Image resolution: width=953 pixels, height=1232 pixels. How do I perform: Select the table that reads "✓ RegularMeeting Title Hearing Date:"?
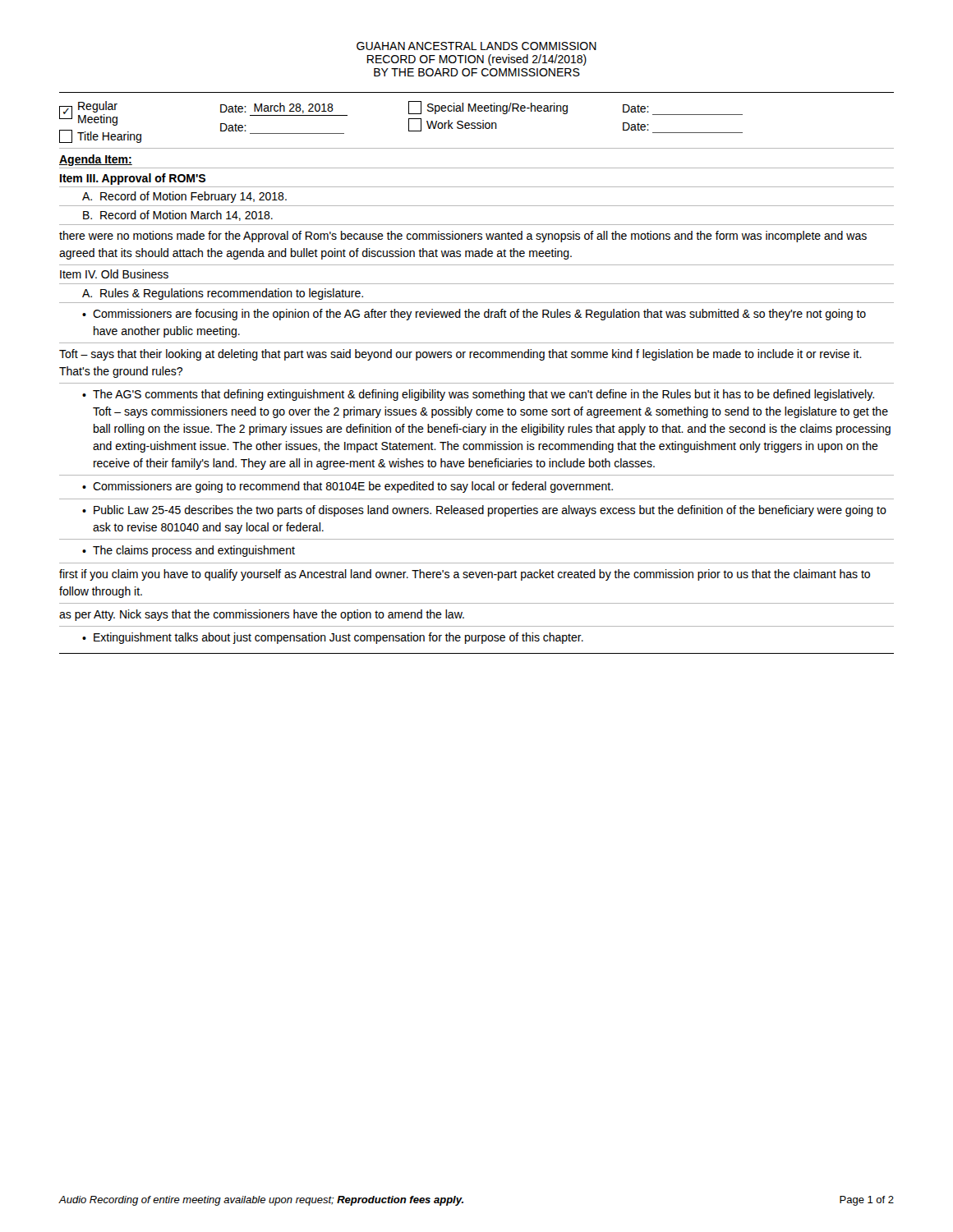(x=476, y=121)
